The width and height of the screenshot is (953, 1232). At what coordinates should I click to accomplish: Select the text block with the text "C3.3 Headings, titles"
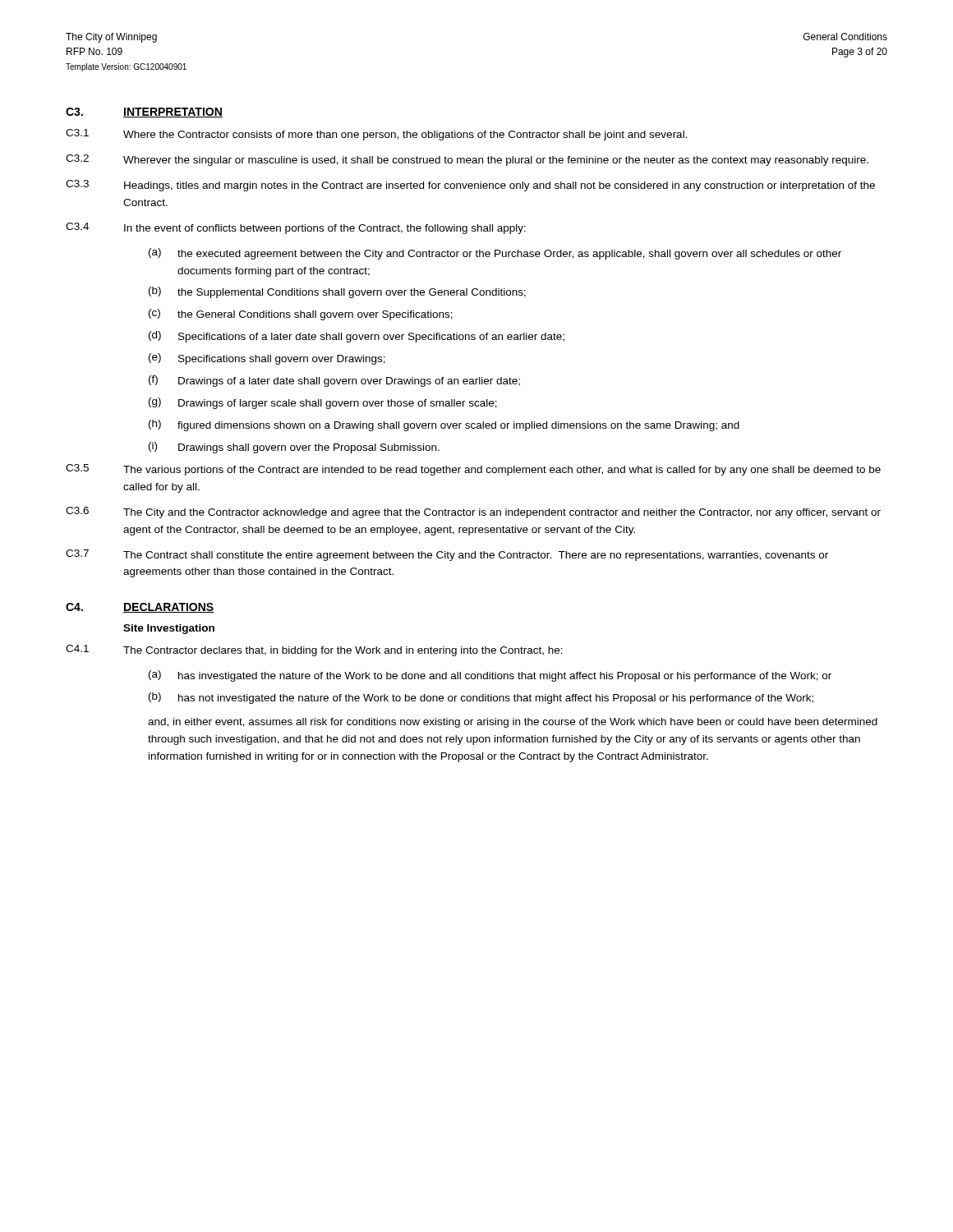click(476, 194)
